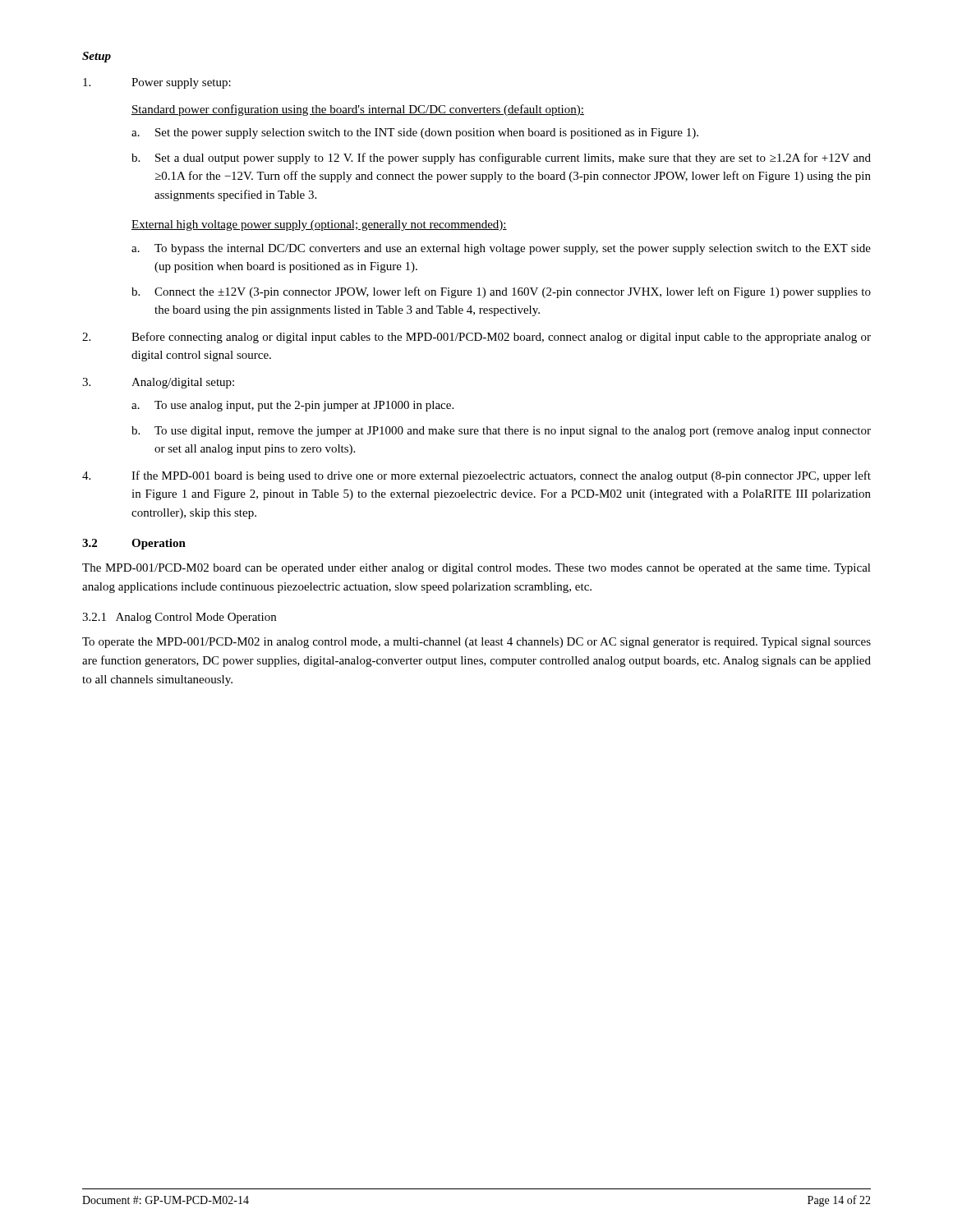The height and width of the screenshot is (1232, 953).
Task: Click on the block starting "2. Before connecting analog or digital input"
Action: 476,346
